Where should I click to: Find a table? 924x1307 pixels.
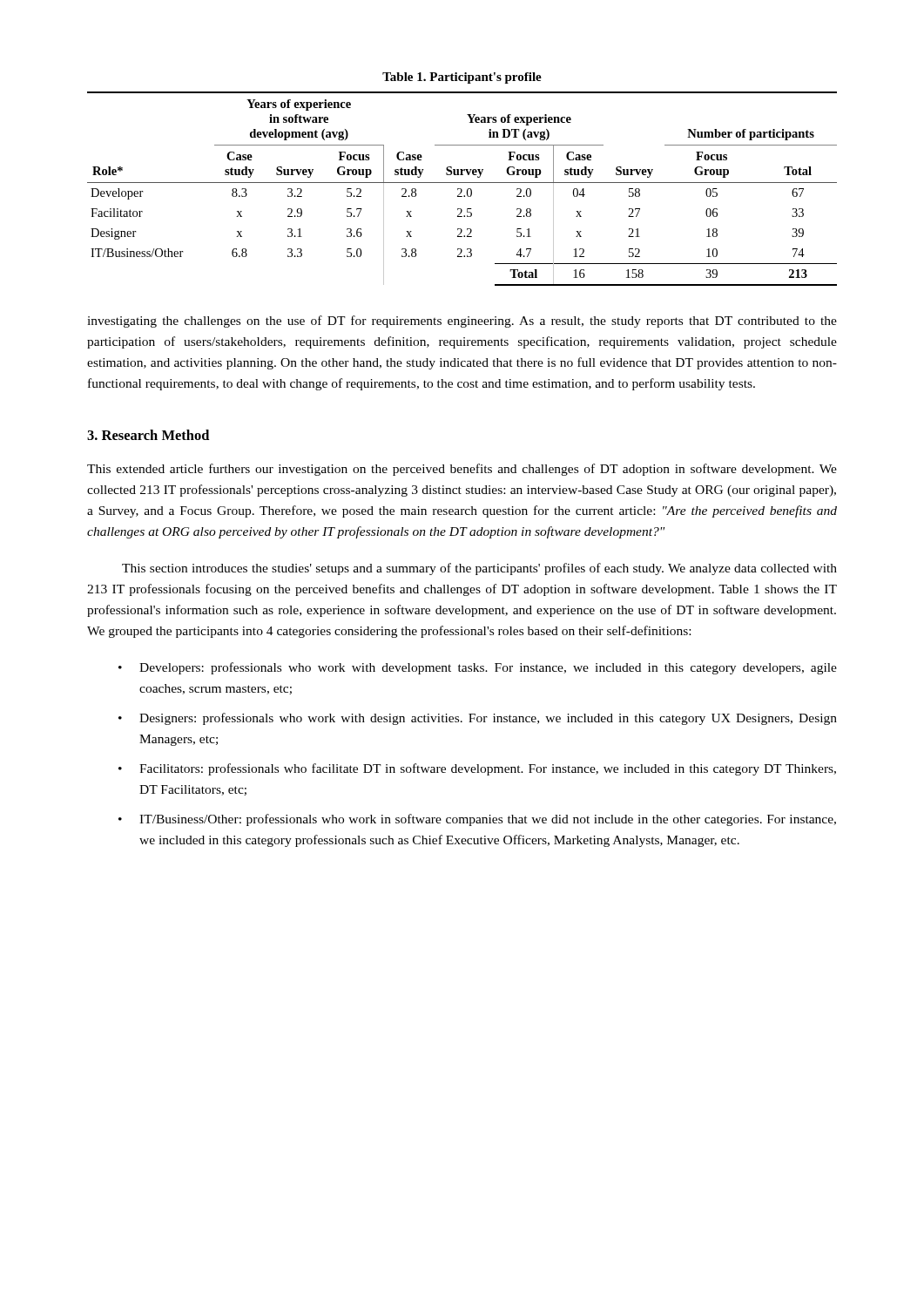(462, 189)
